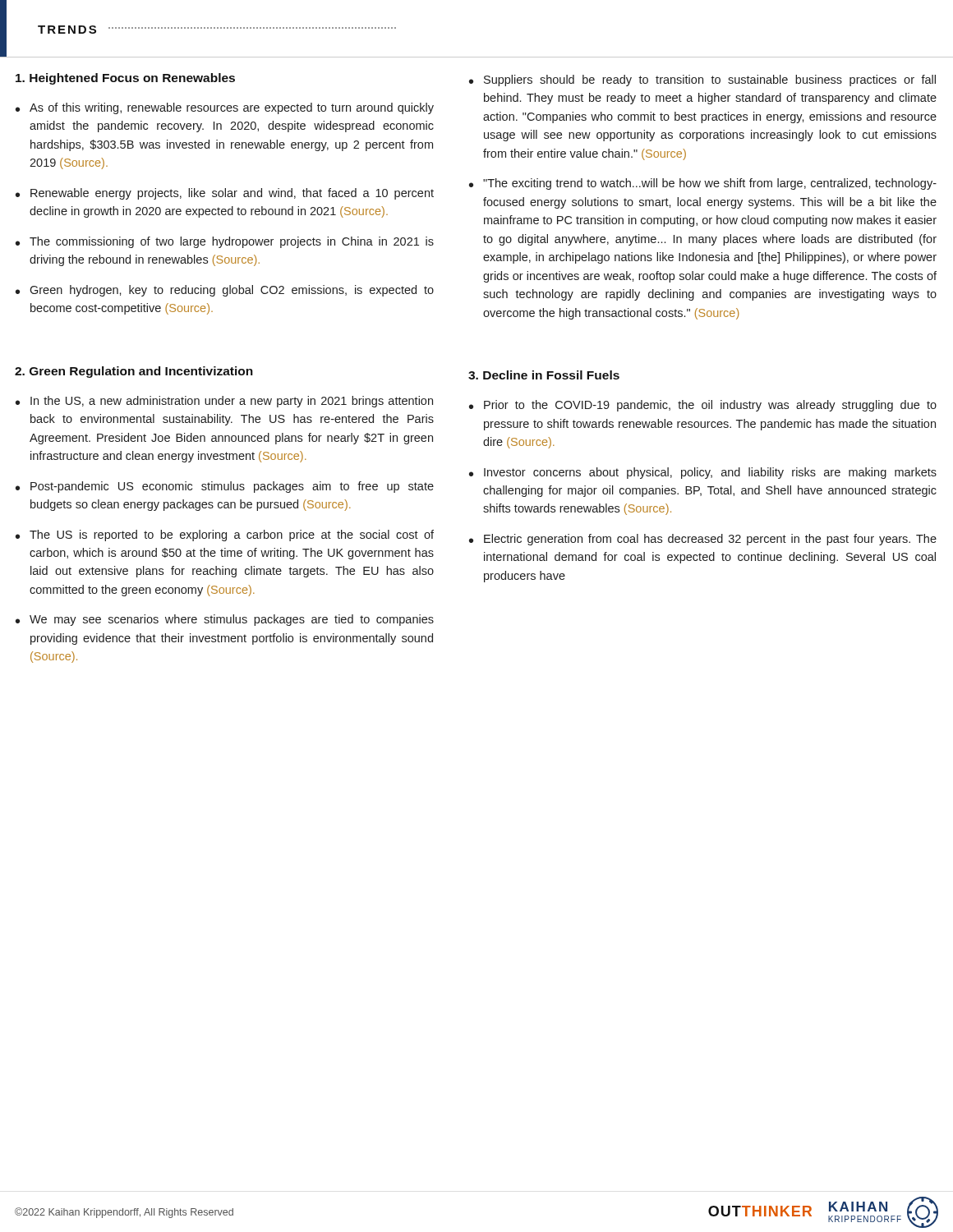
Task: Click on the region starting "• Renewable energy projects, like solar and"
Action: (x=224, y=202)
